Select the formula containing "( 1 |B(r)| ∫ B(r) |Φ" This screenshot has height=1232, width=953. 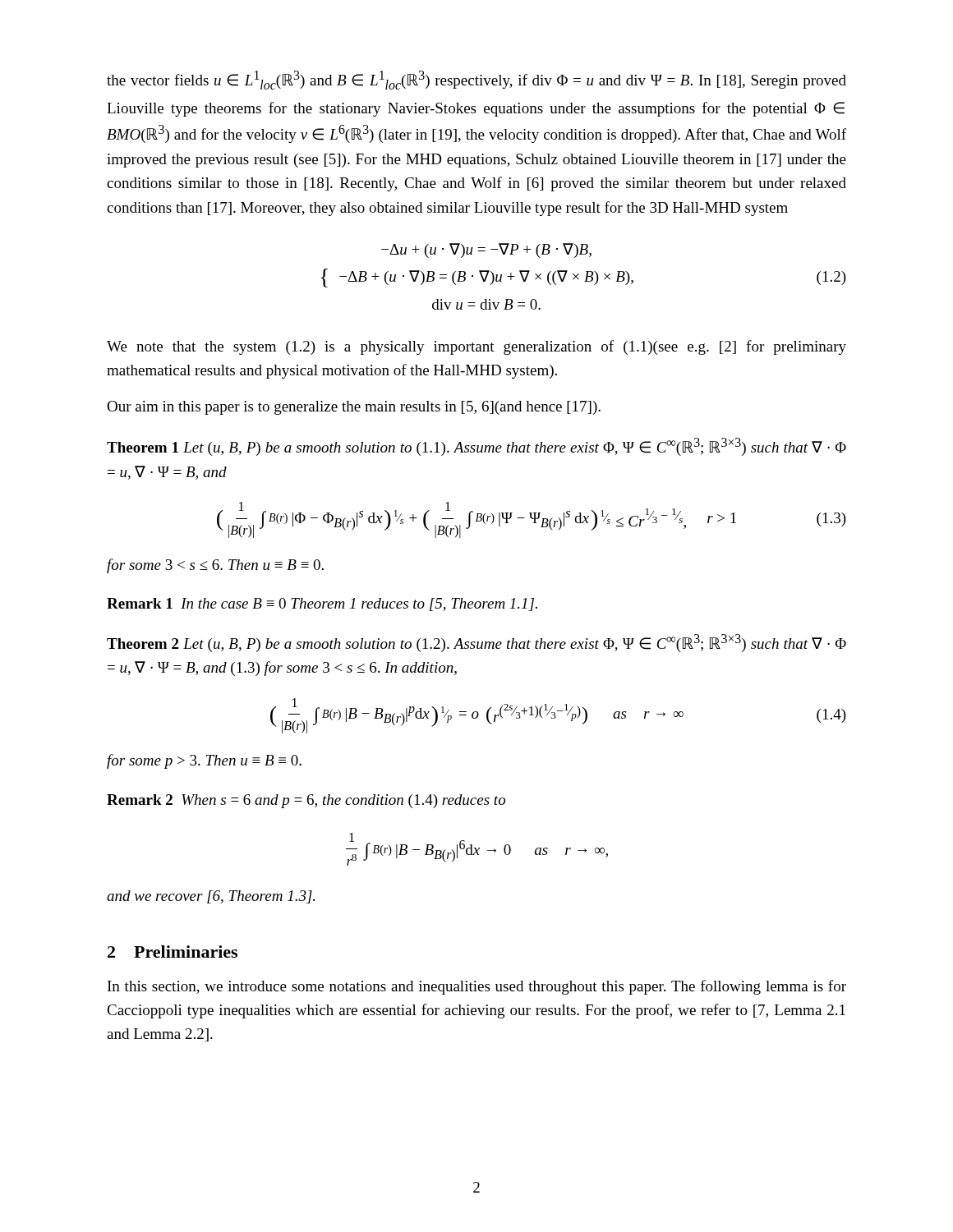point(531,518)
